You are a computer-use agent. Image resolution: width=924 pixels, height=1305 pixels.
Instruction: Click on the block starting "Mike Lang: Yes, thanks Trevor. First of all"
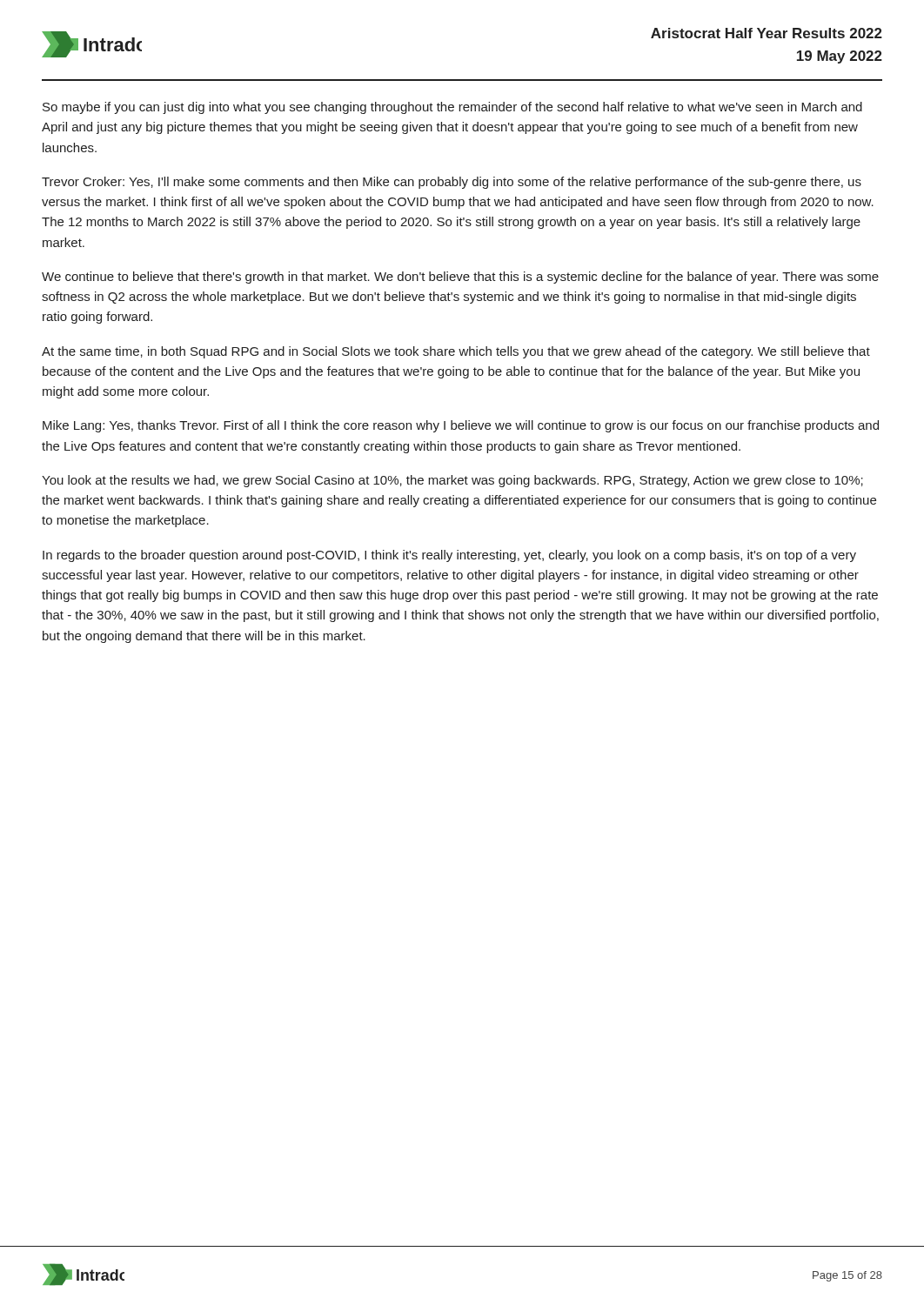(462, 435)
